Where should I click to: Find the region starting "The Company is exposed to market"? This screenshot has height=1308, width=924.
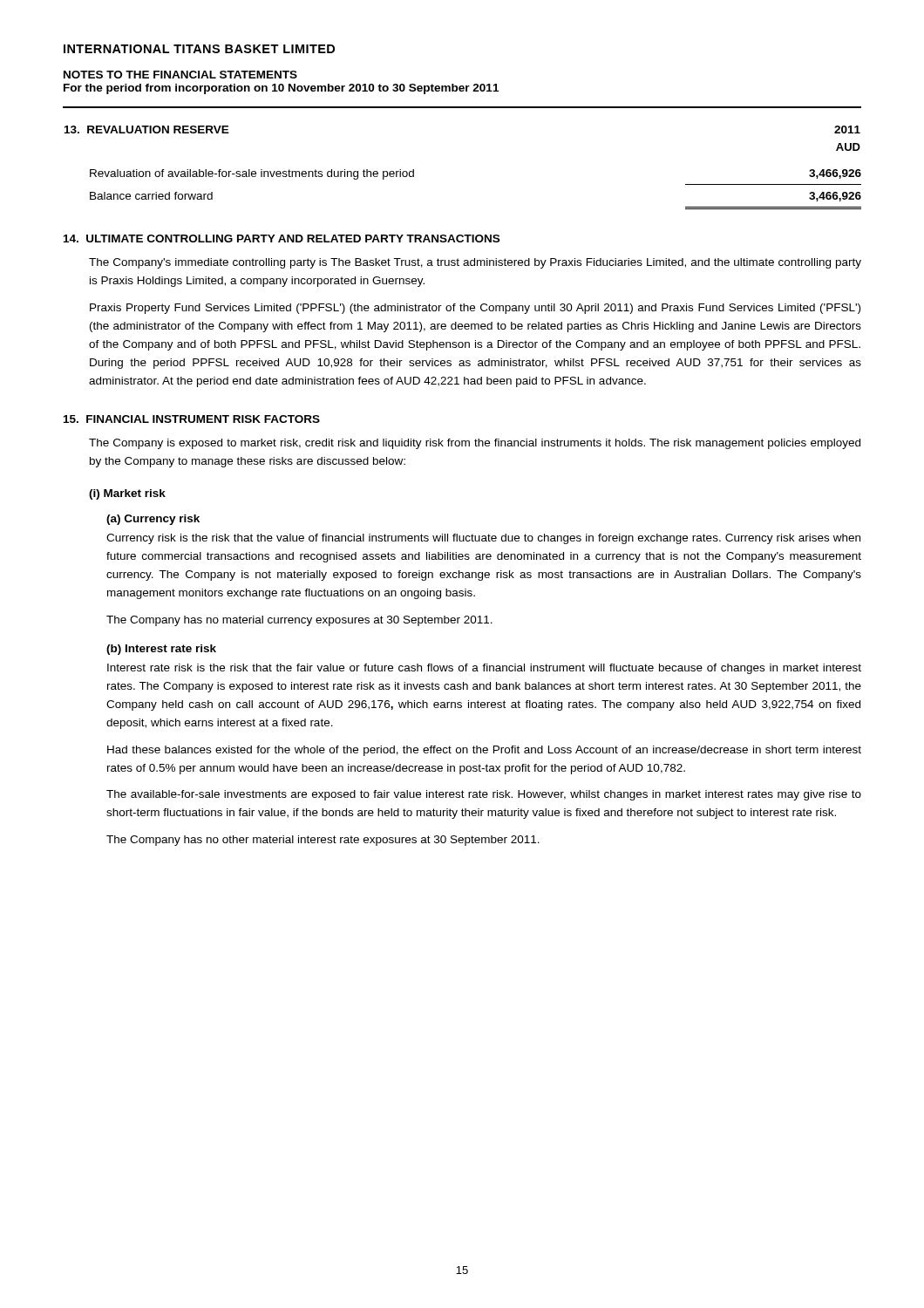pos(475,452)
